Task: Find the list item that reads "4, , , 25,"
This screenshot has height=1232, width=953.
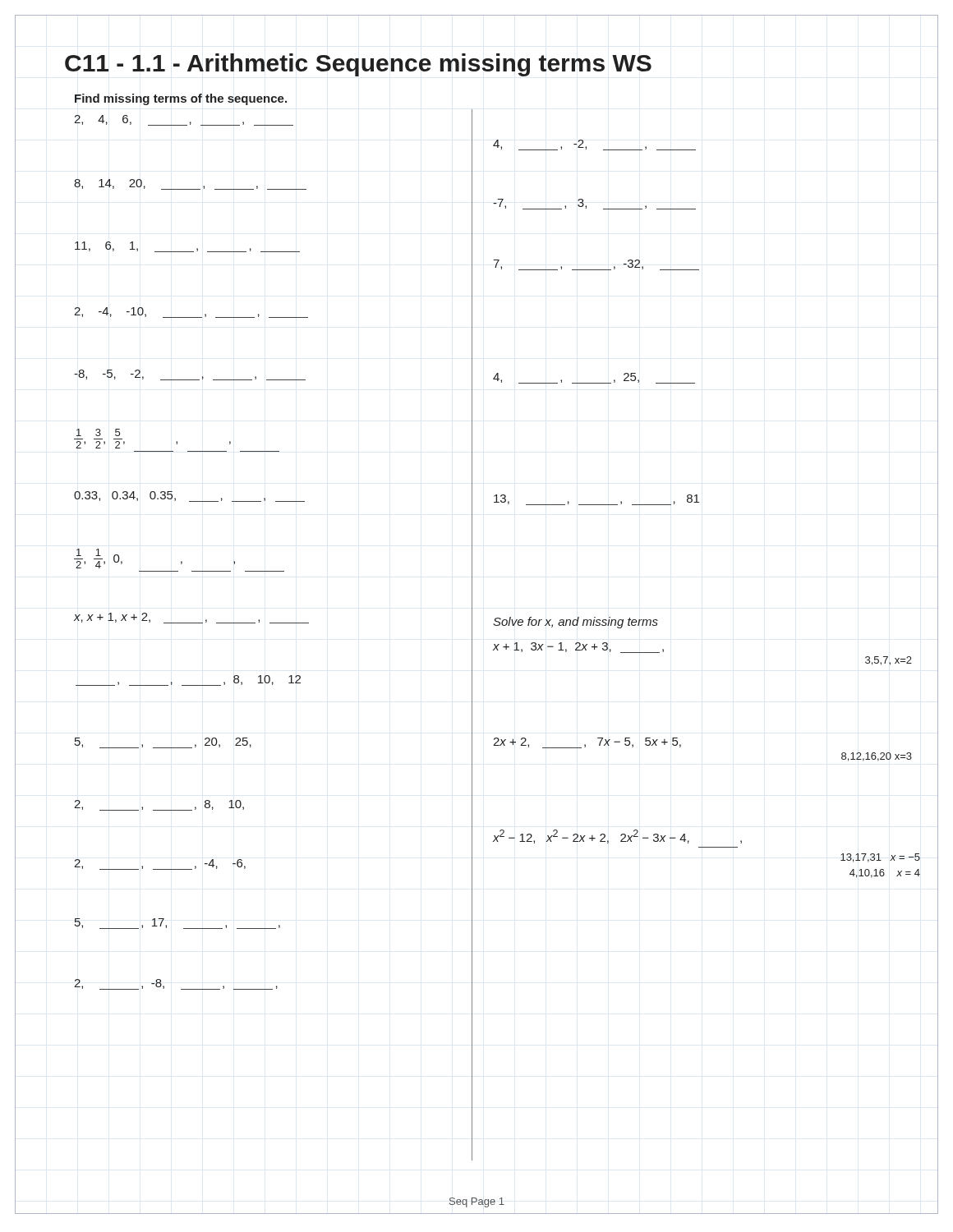Action: point(594,377)
